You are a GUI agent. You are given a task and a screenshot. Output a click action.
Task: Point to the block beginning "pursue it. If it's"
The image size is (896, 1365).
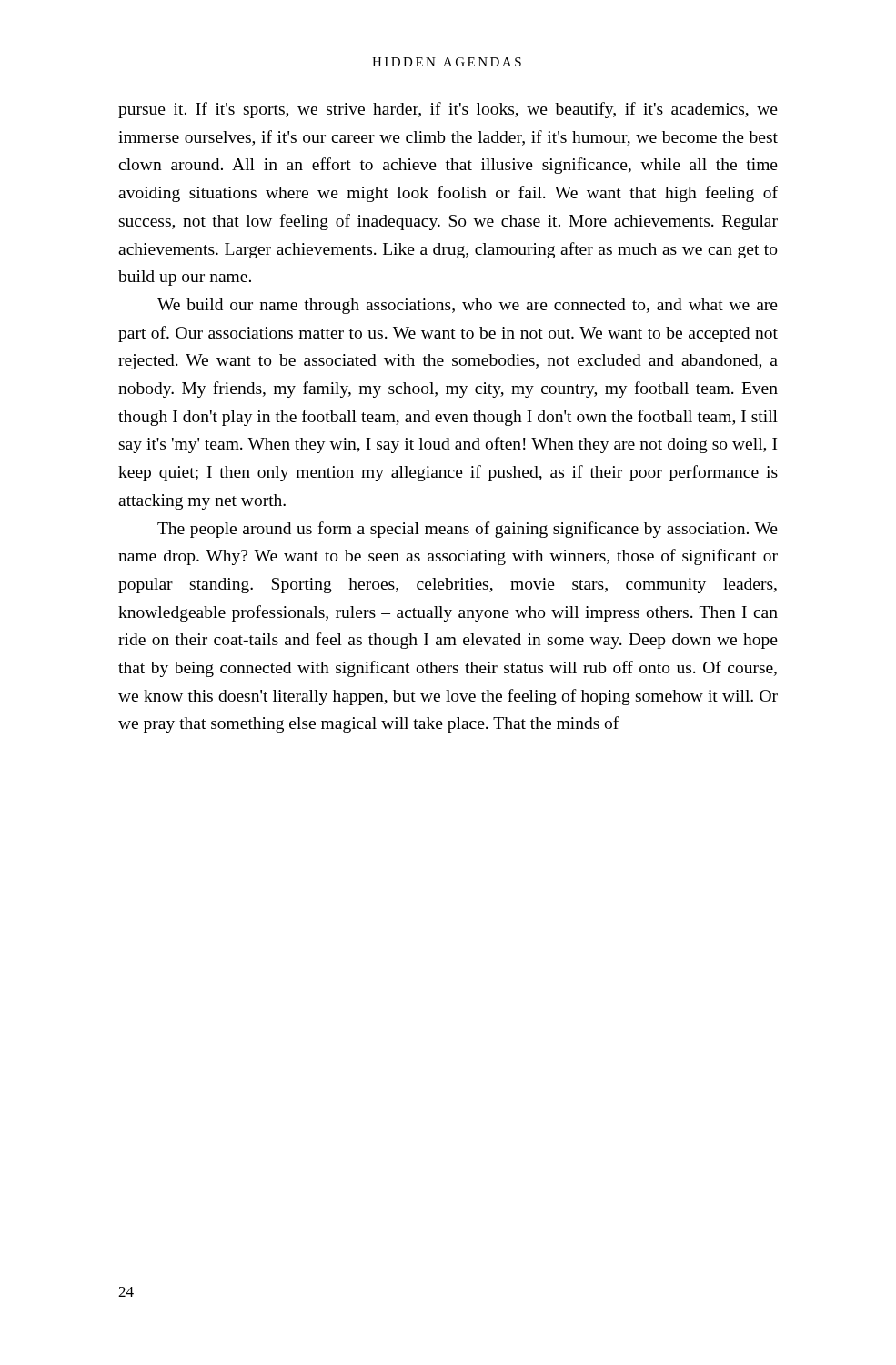click(448, 417)
